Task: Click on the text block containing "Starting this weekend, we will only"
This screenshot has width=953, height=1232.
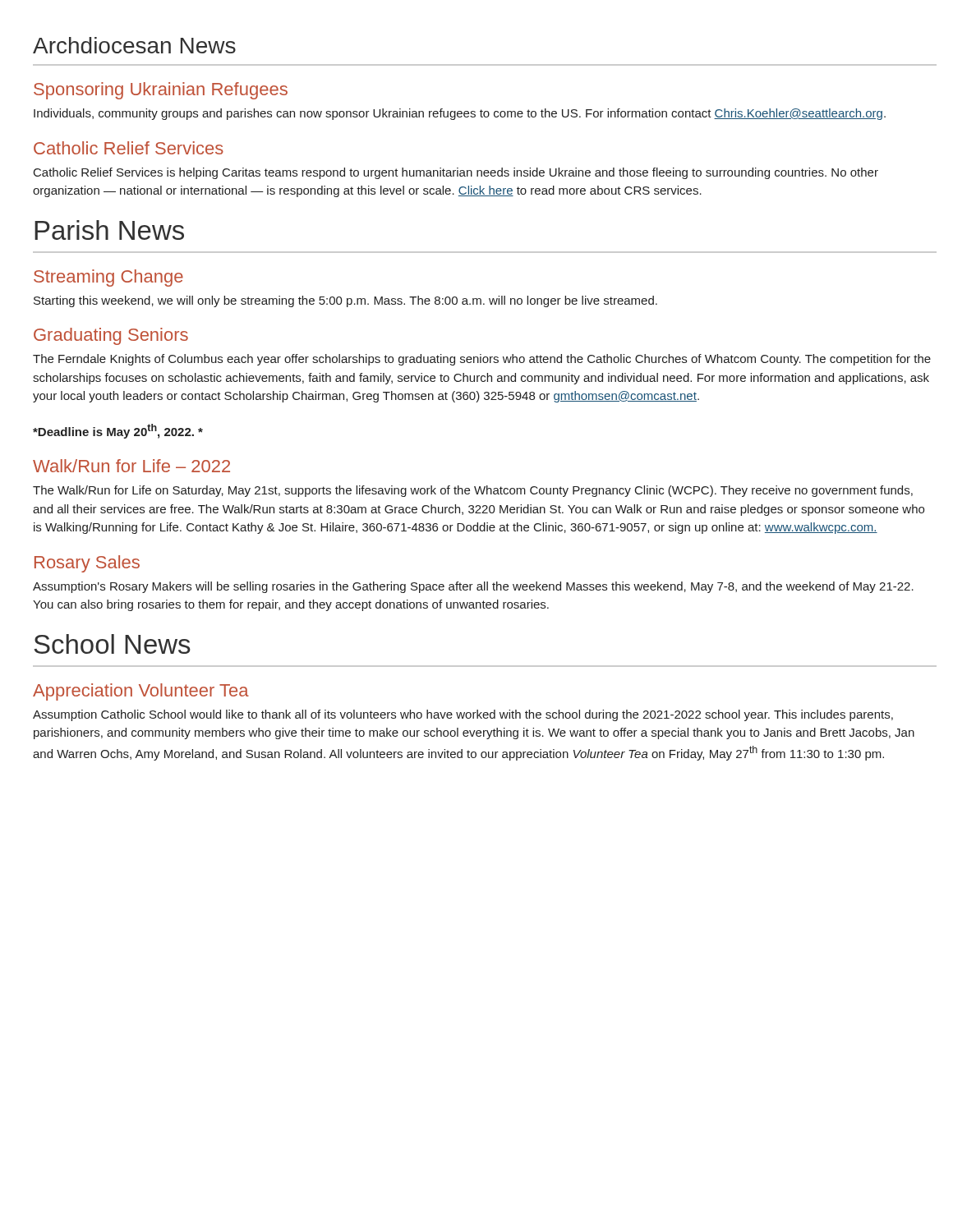Action: [x=485, y=300]
